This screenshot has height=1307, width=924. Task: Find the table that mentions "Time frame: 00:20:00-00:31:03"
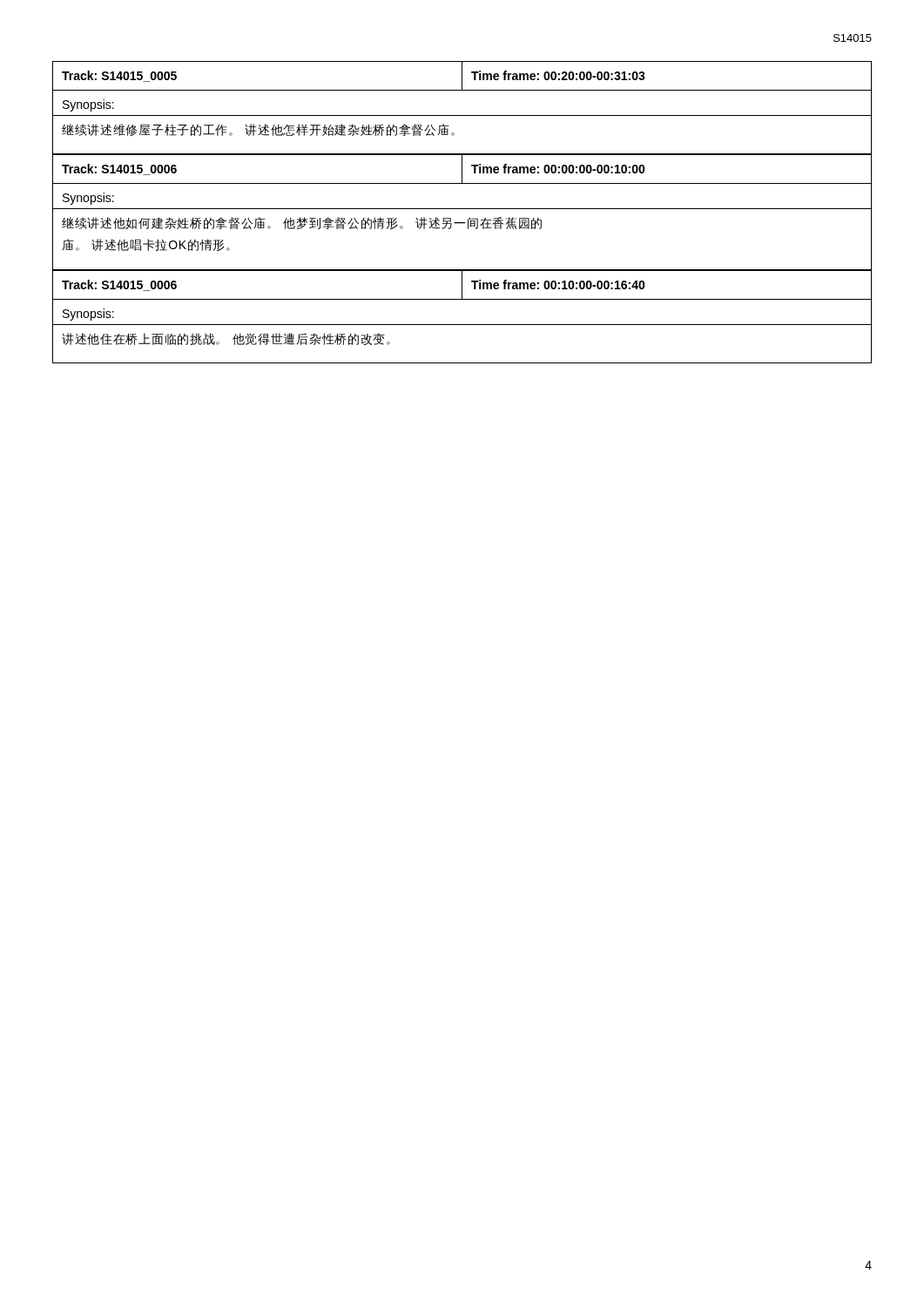click(462, 108)
